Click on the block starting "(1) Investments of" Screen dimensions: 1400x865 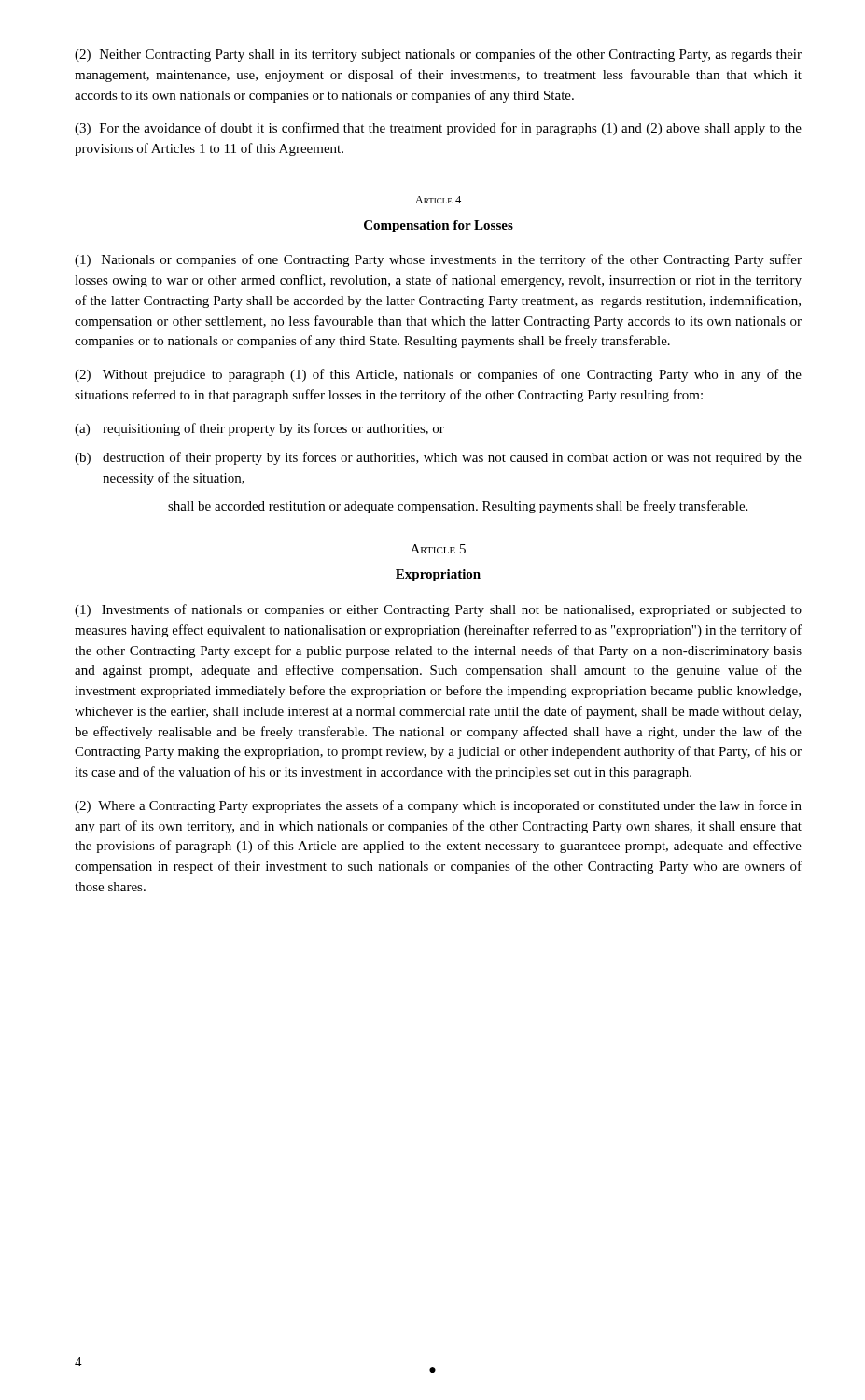(x=438, y=692)
